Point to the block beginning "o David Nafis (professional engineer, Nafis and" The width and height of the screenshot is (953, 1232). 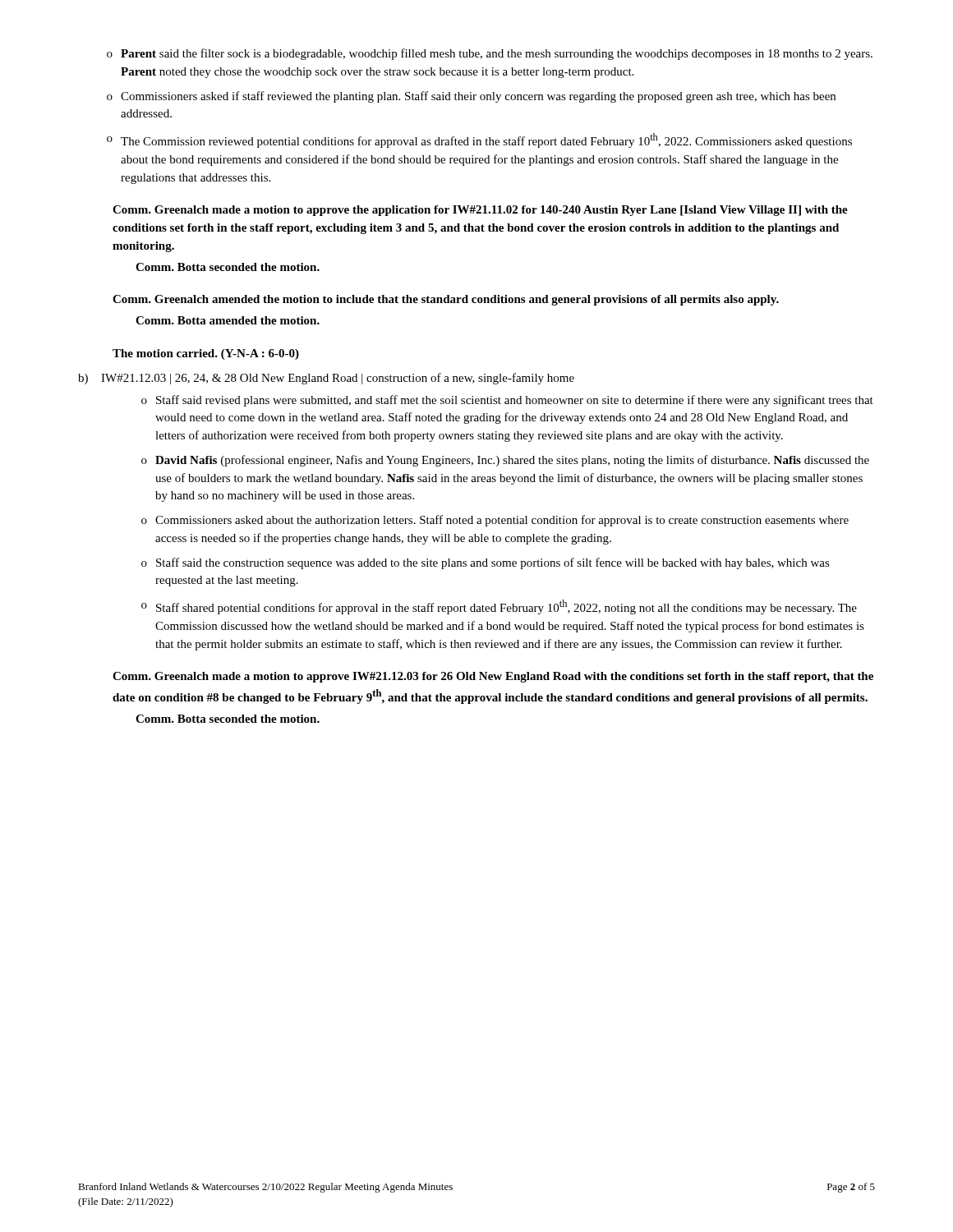(494, 478)
